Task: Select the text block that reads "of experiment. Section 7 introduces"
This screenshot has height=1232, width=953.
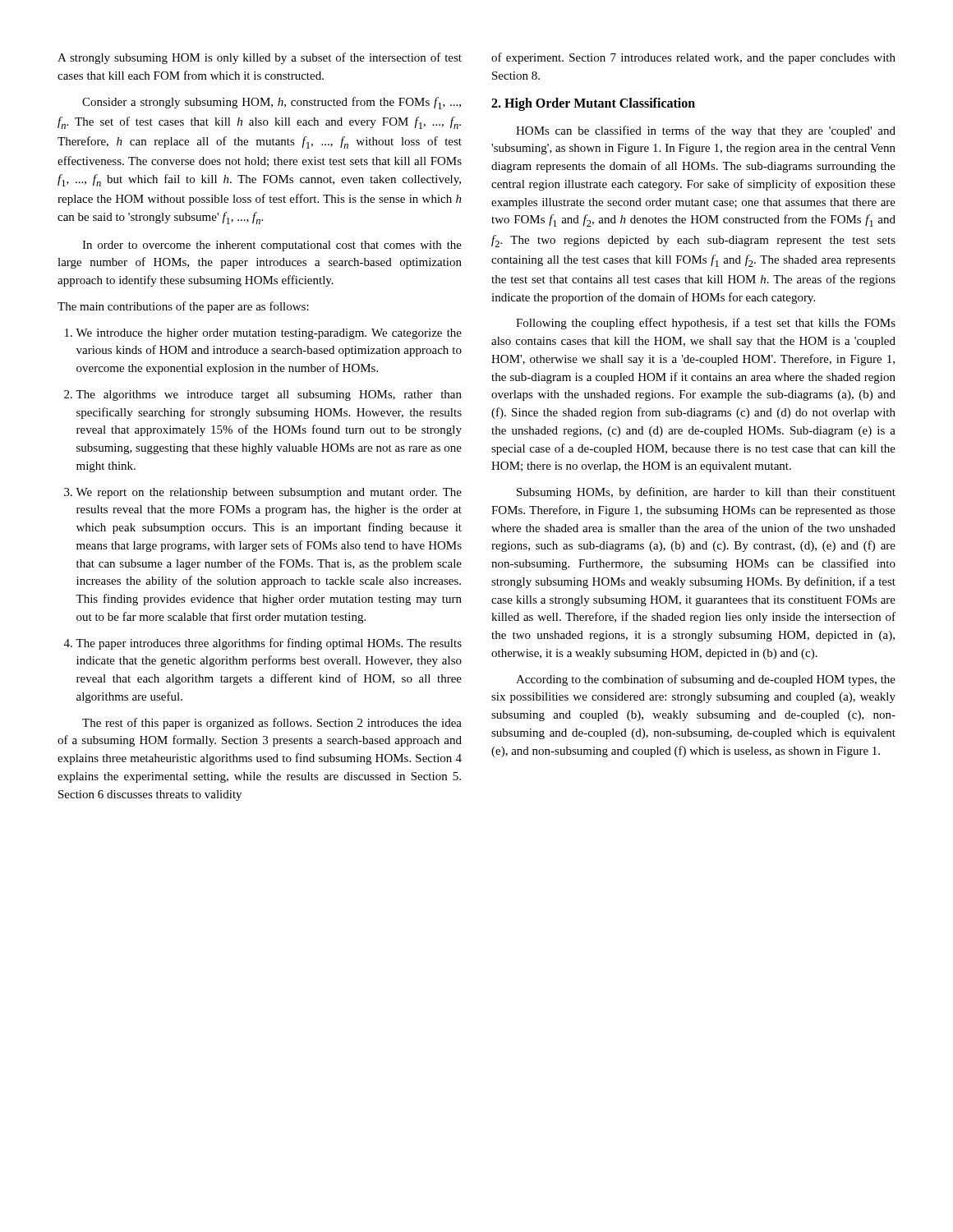Action: click(693, 67)
